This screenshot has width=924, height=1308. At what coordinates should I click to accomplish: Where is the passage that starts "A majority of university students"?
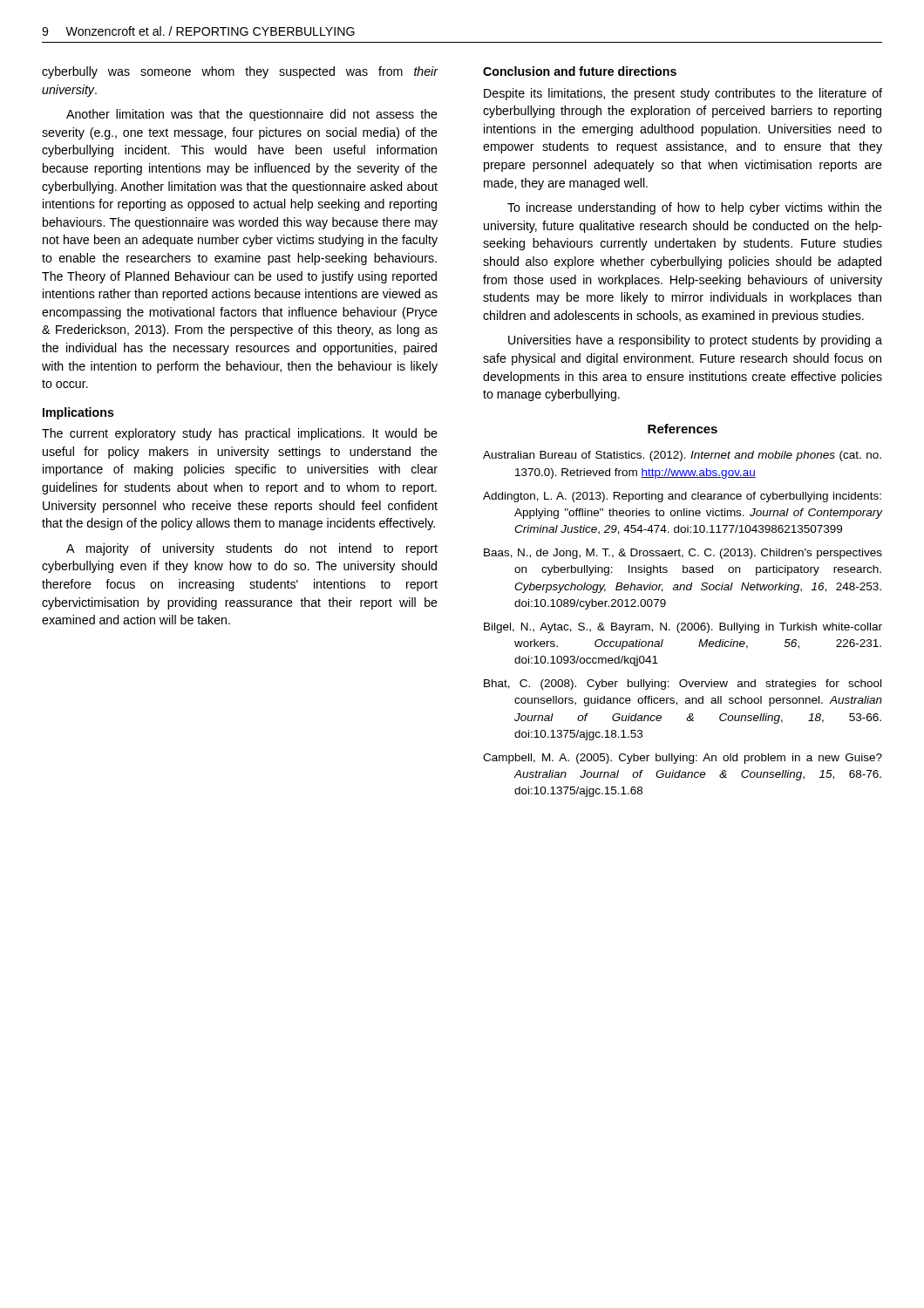click(240, 585)
